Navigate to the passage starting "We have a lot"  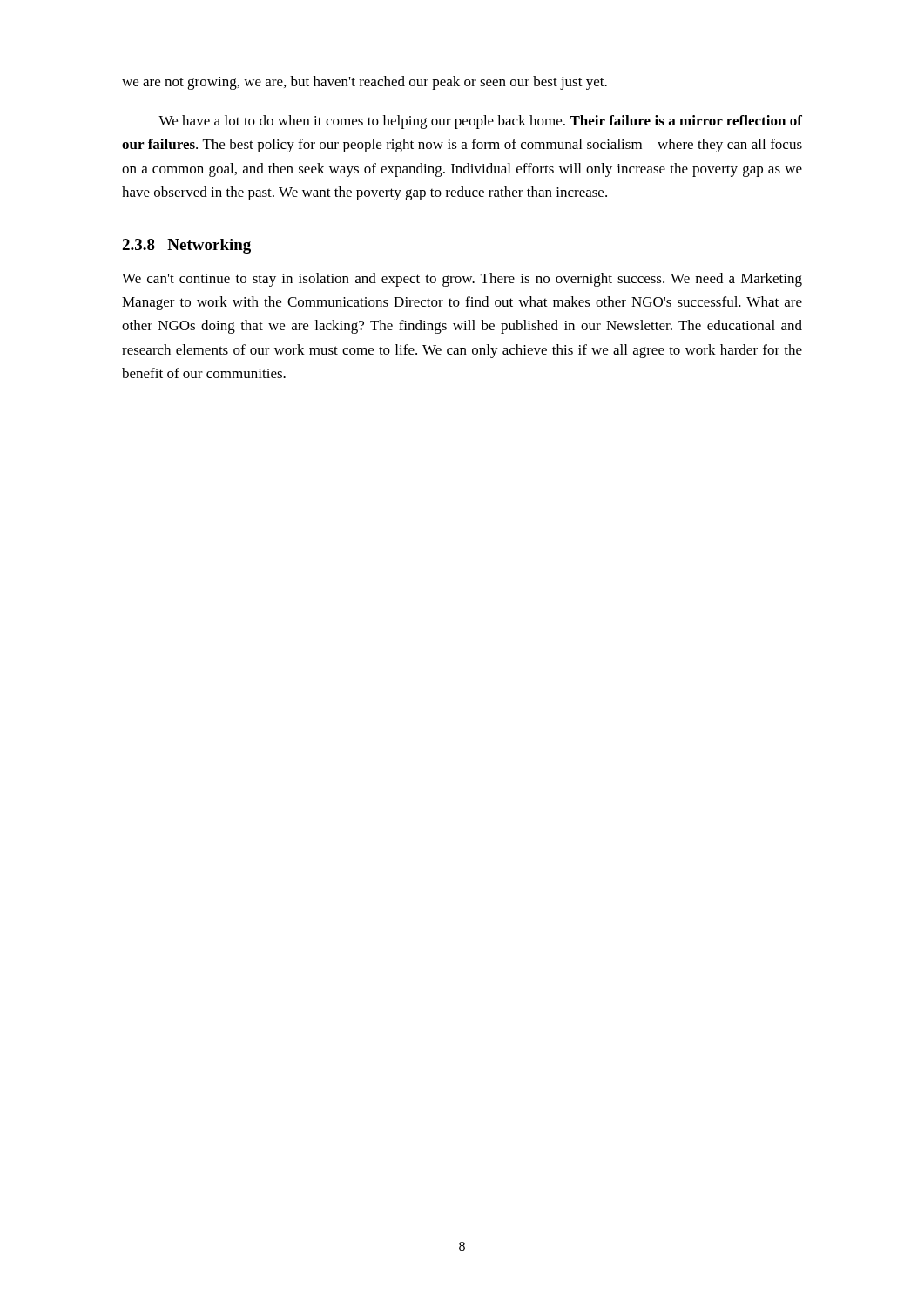point(462,156)
